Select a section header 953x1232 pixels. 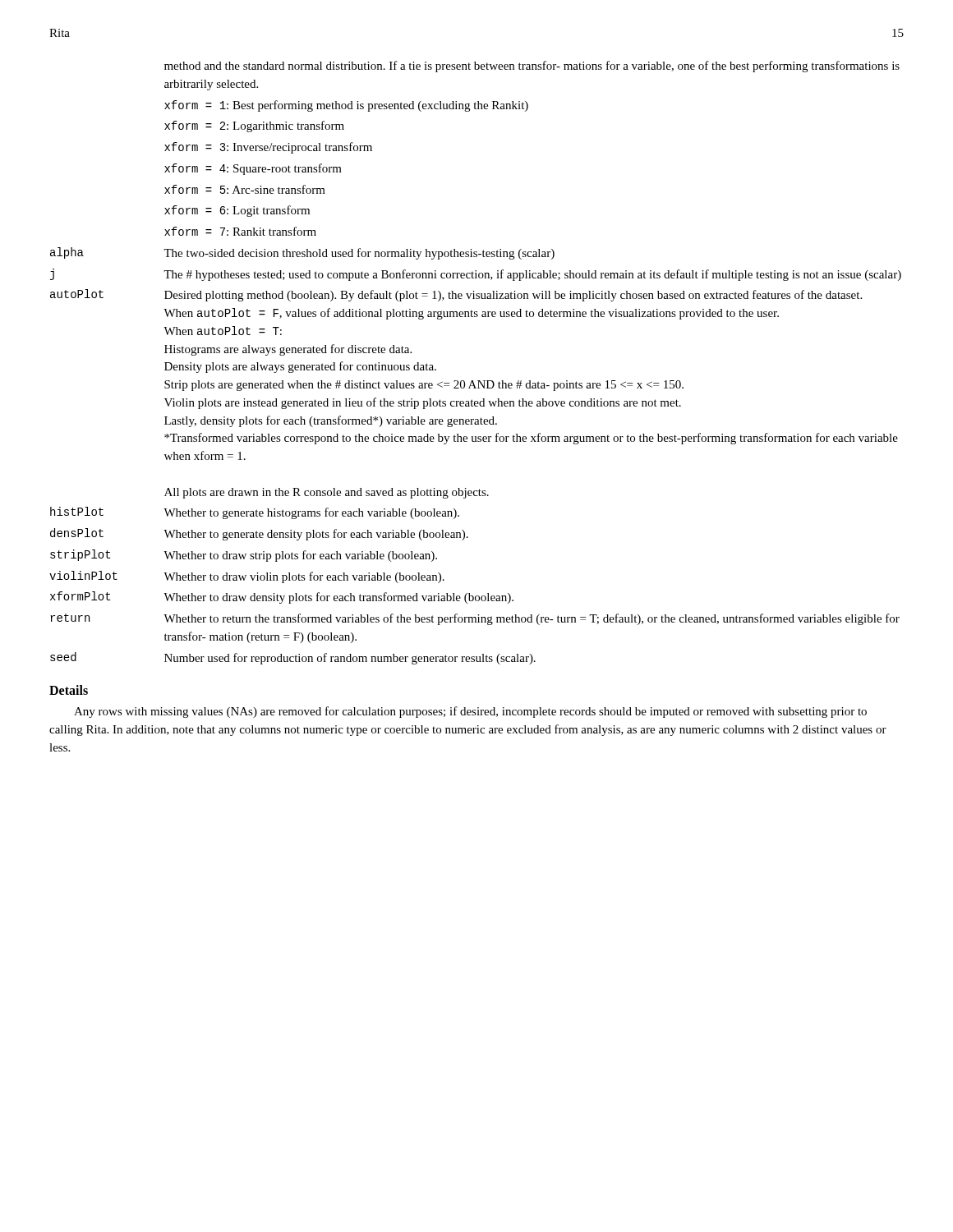click(69, 691)
